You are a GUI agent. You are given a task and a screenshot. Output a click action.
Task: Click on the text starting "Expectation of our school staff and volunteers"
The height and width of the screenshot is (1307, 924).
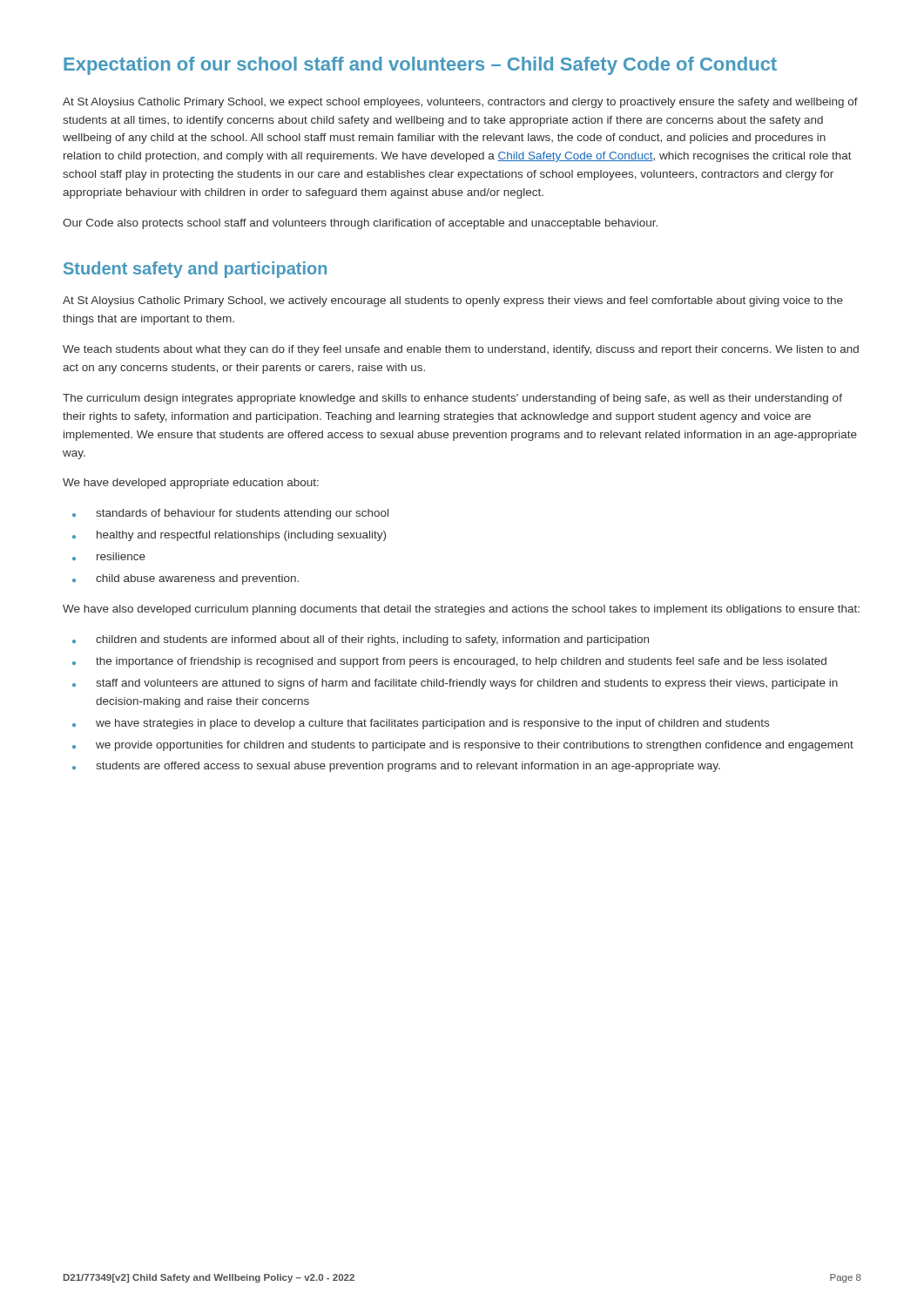click(462, 65)
